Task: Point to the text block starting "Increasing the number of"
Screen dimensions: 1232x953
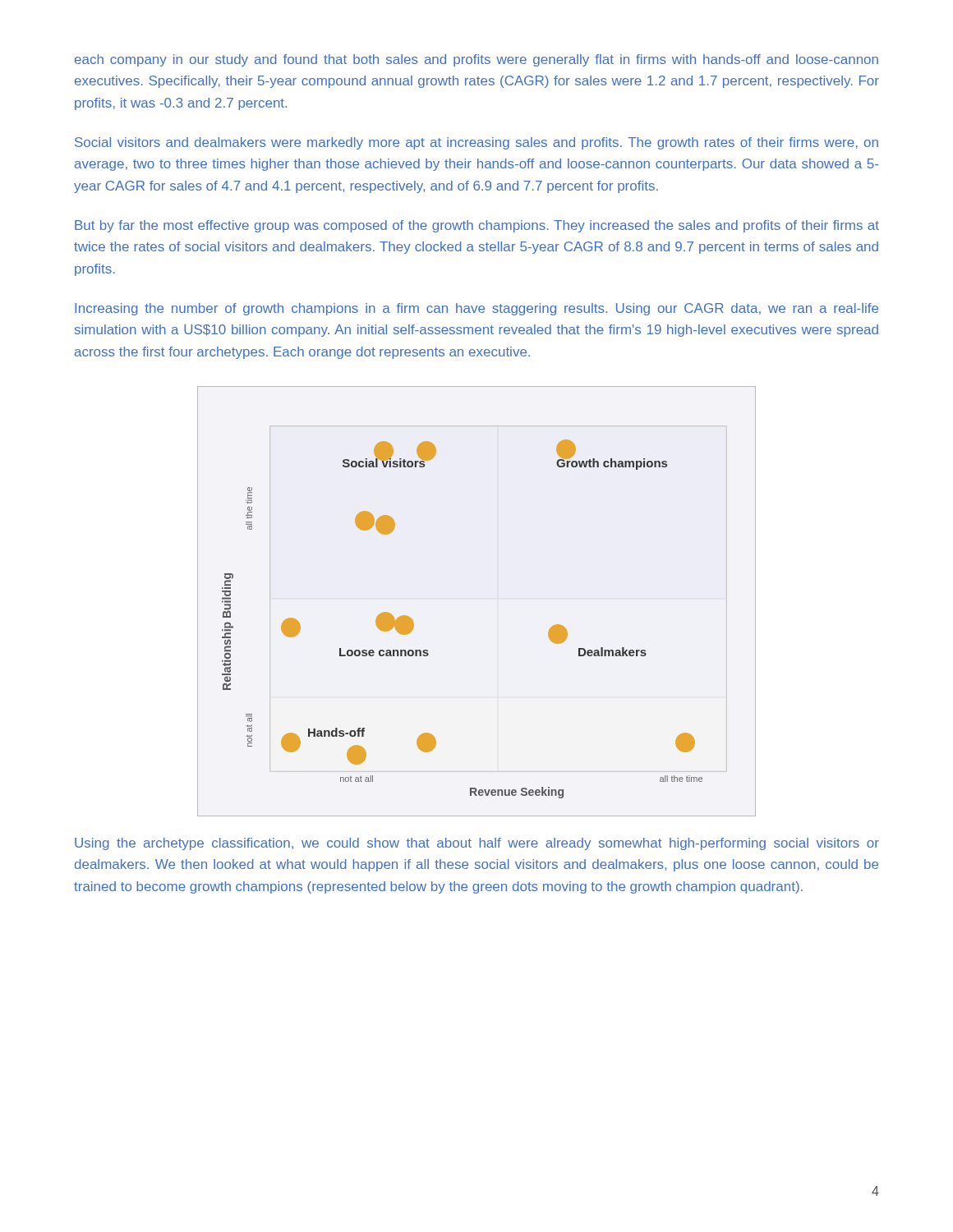Action: [476, 330]
